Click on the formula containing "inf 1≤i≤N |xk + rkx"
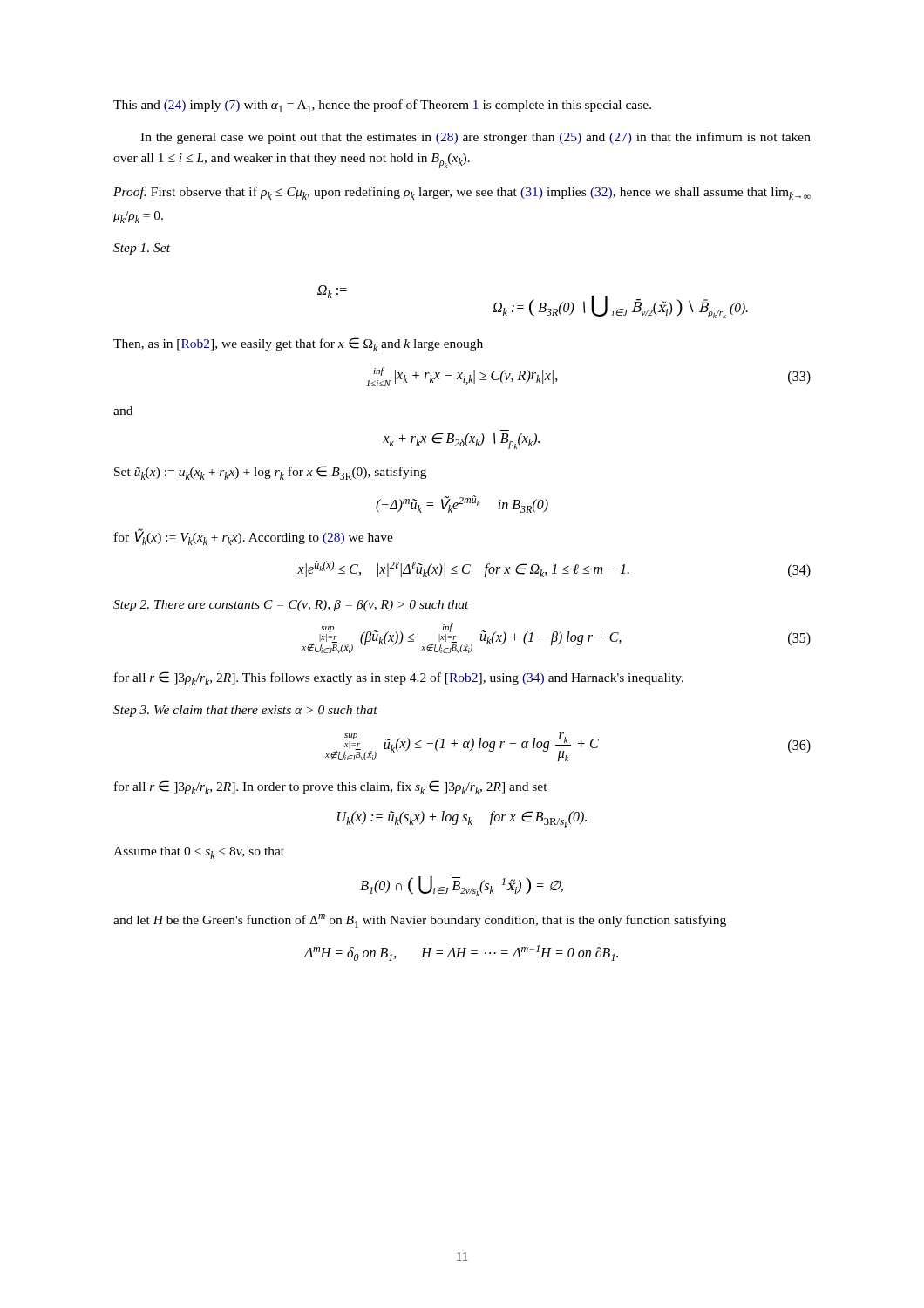The width and height of the screenshot is (924, 1308). pos(462,376)
